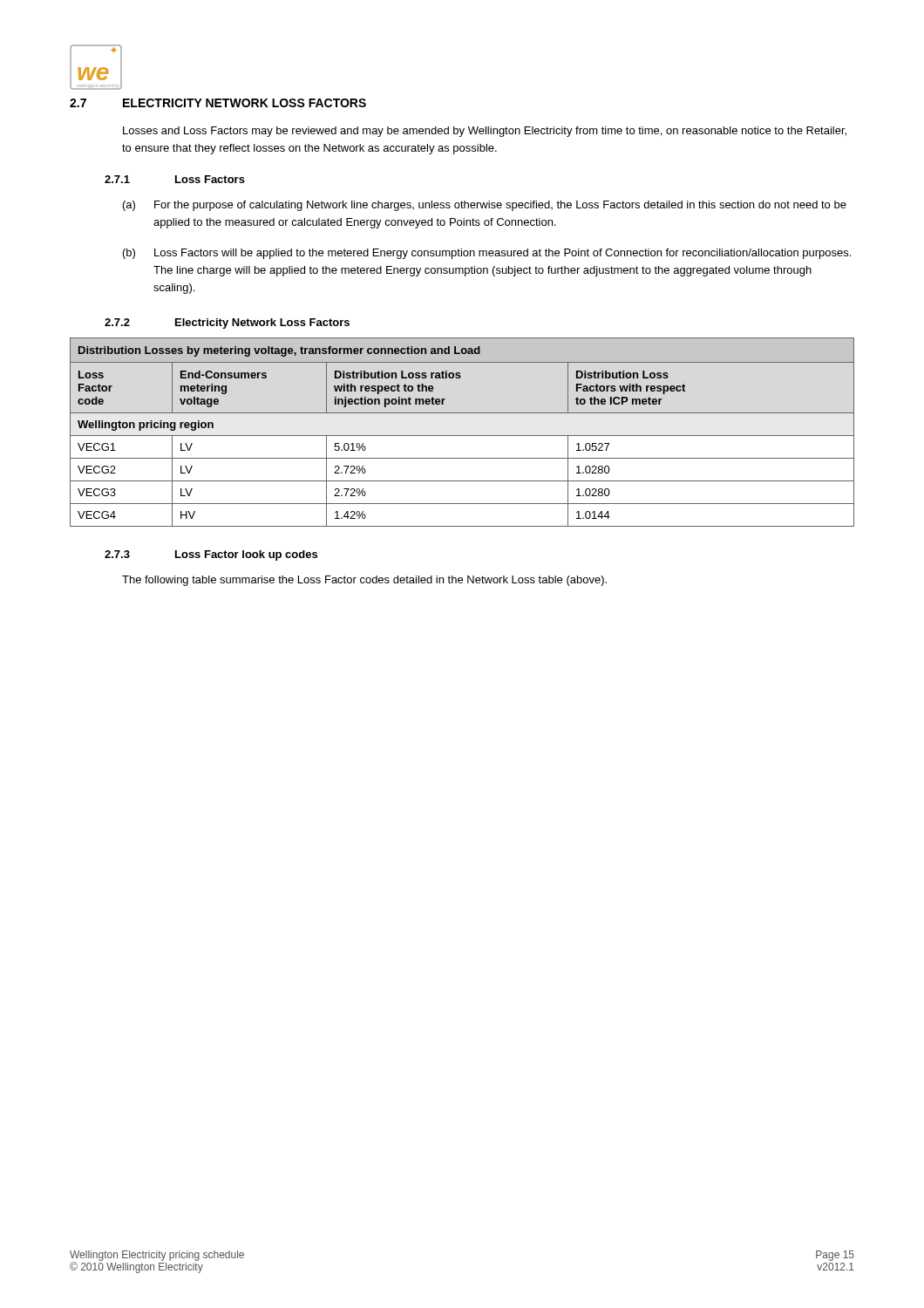Select the list item containing "(b) Loss Factors will be applied to"
The image size is (924, 1308).
[x=488, y=270]
